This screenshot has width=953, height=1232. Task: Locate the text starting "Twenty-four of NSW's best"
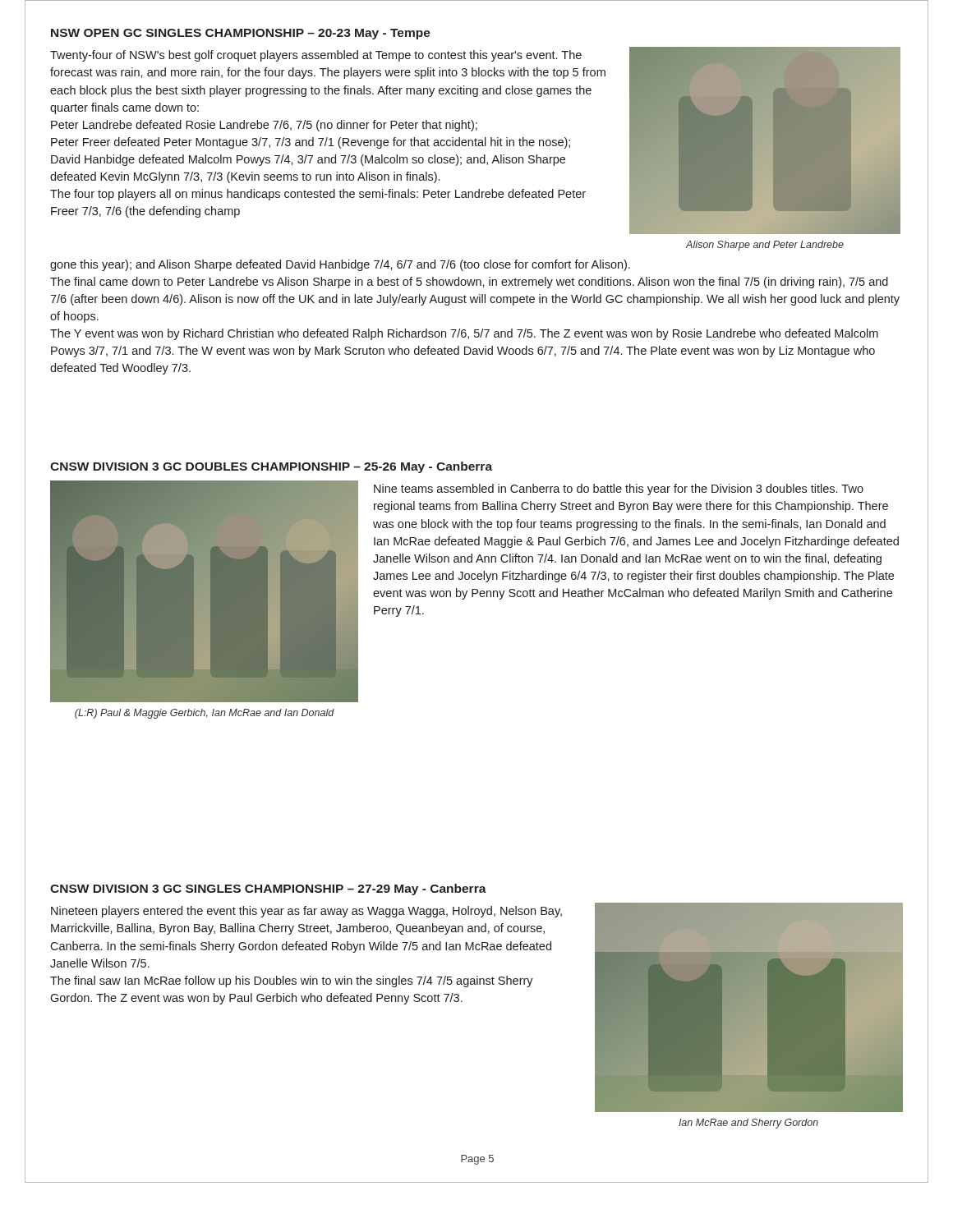click(328, 133)
